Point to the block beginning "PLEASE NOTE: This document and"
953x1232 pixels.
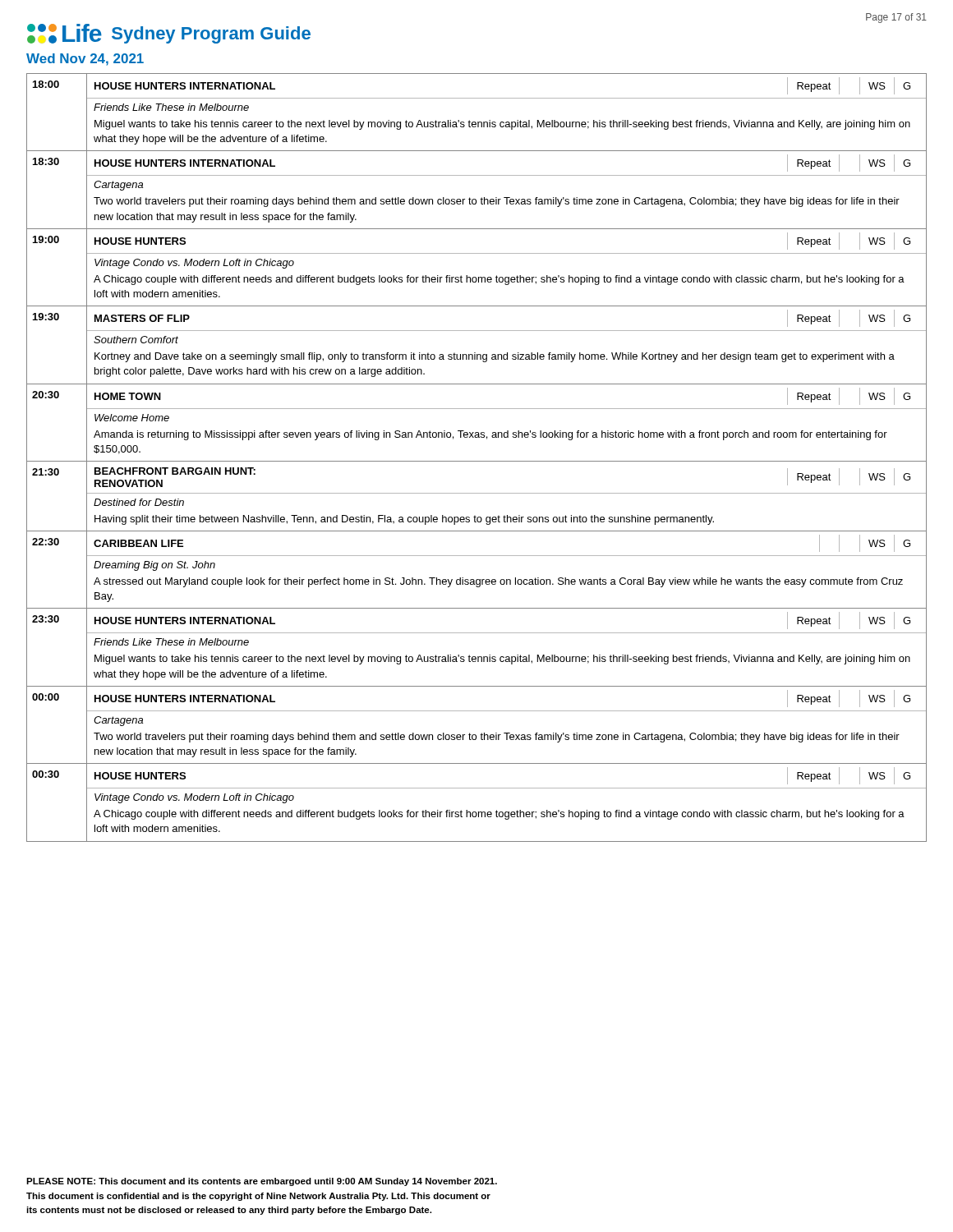pos(262,1195)
